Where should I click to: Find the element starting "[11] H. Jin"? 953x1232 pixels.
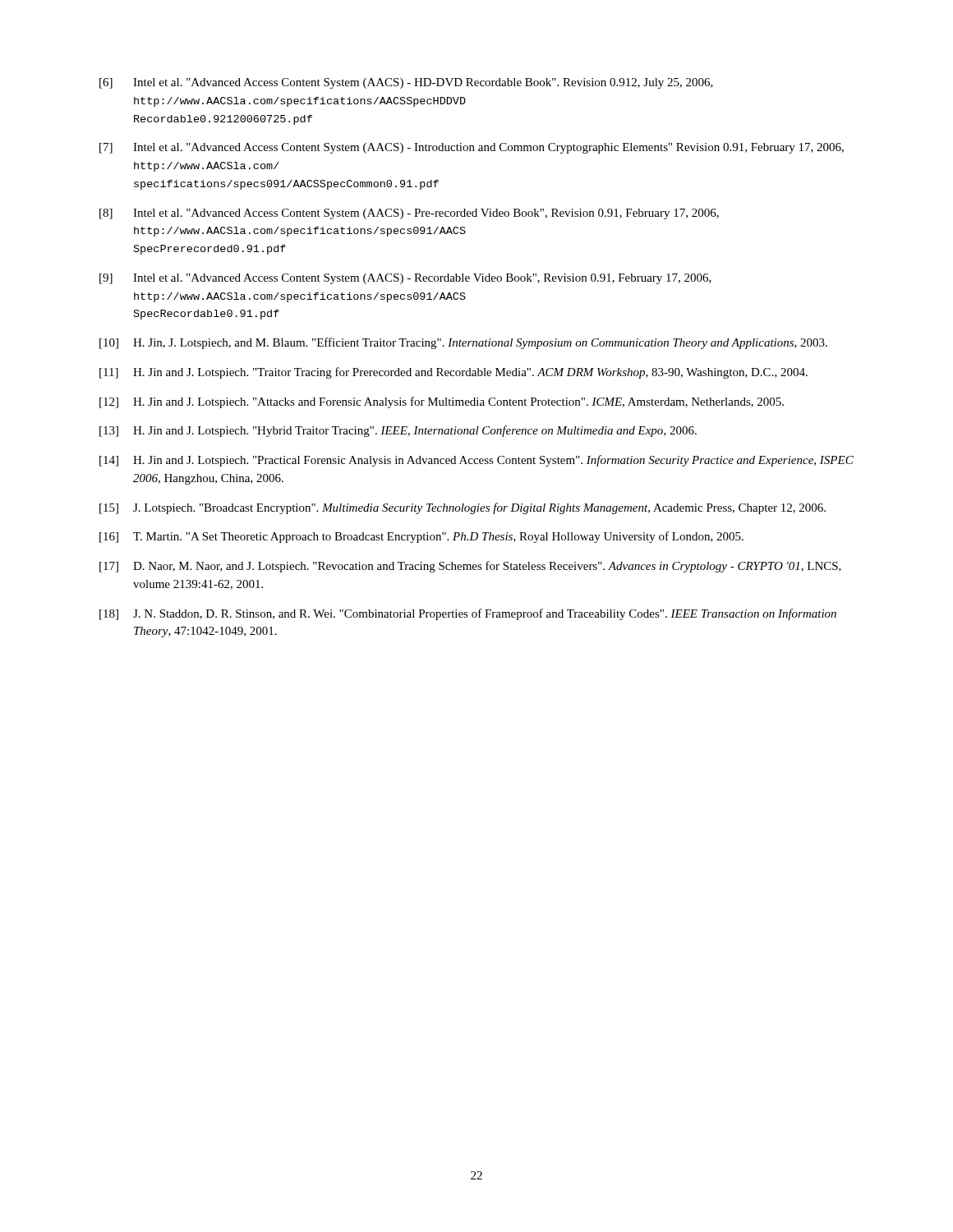[485, 373]
